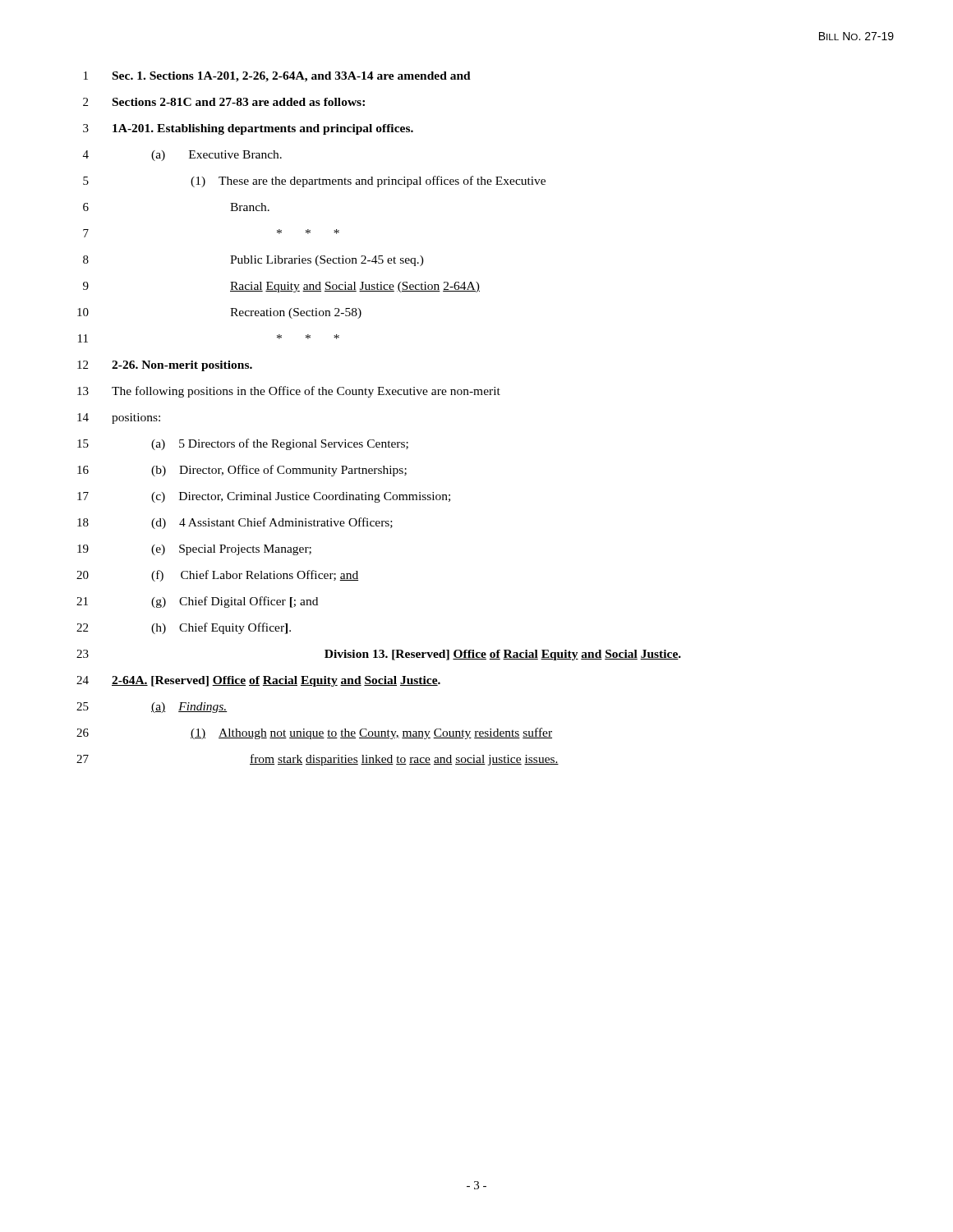Find the section header with the text "23 Division 13."
This screenshot has width=953, height=1232.
point(476,654)
